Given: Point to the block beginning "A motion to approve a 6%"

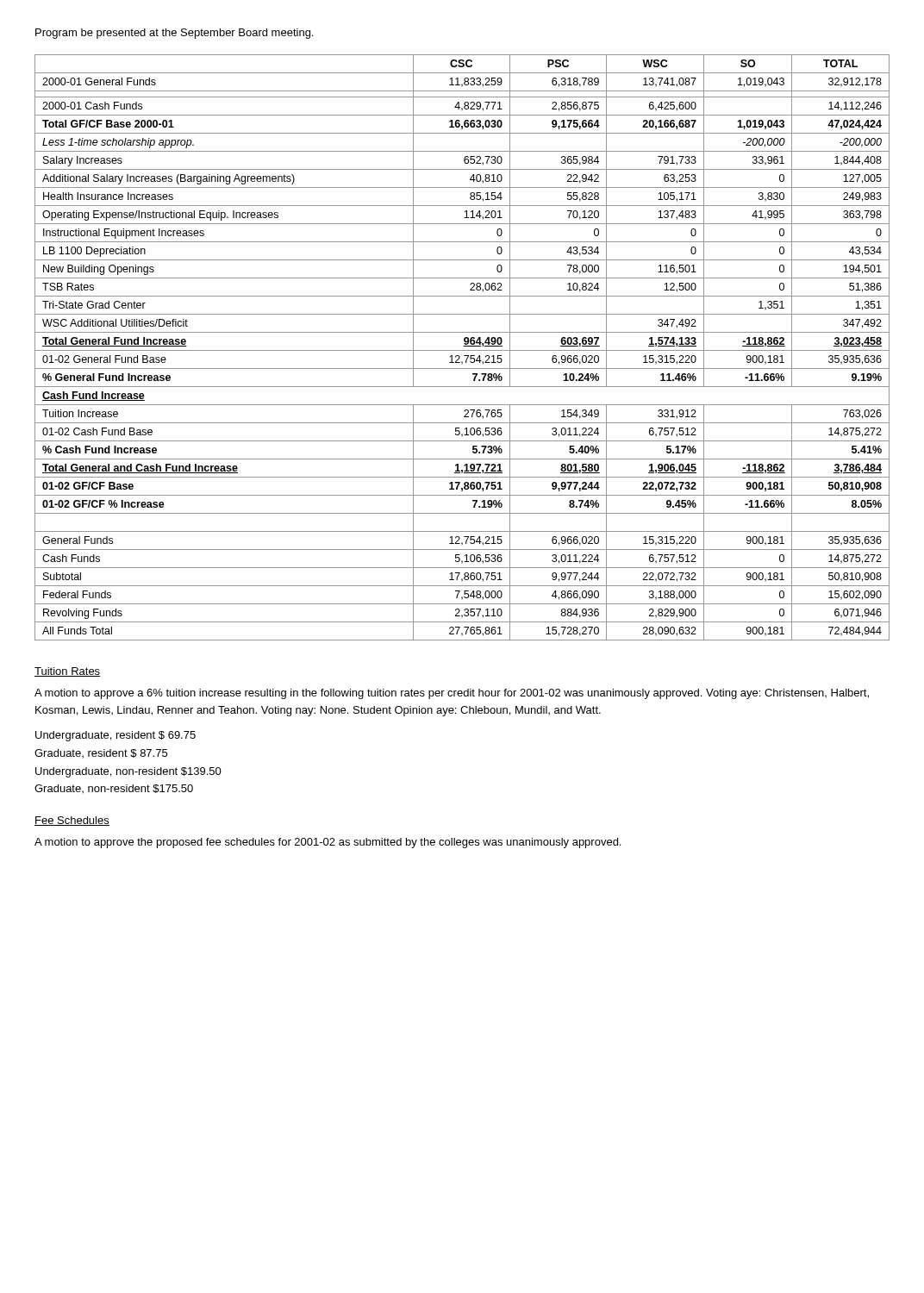Looking at the screenshot, I should pyautogui.click(x=452, y=701).
